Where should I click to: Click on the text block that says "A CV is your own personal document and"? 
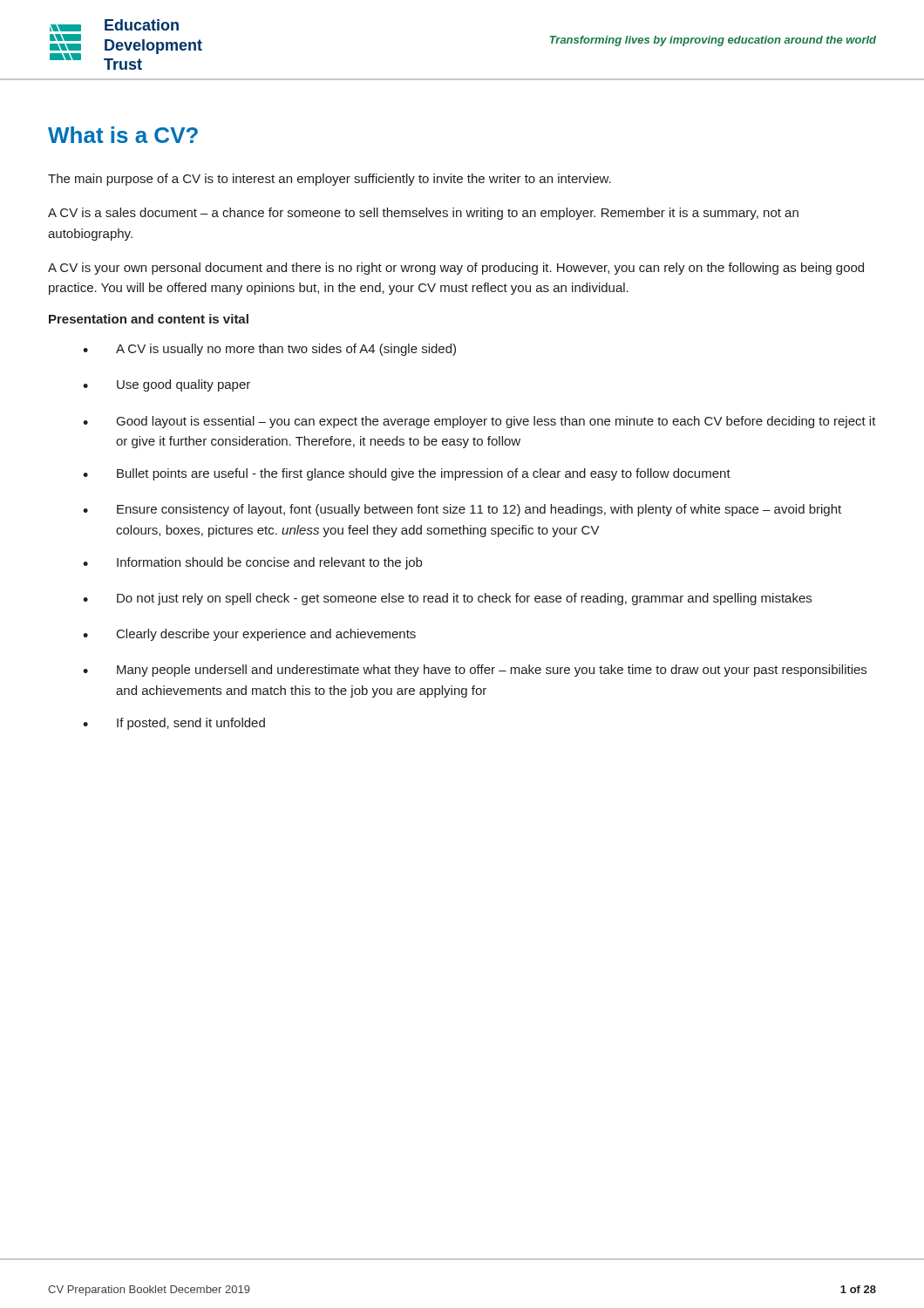click(456, 277)
